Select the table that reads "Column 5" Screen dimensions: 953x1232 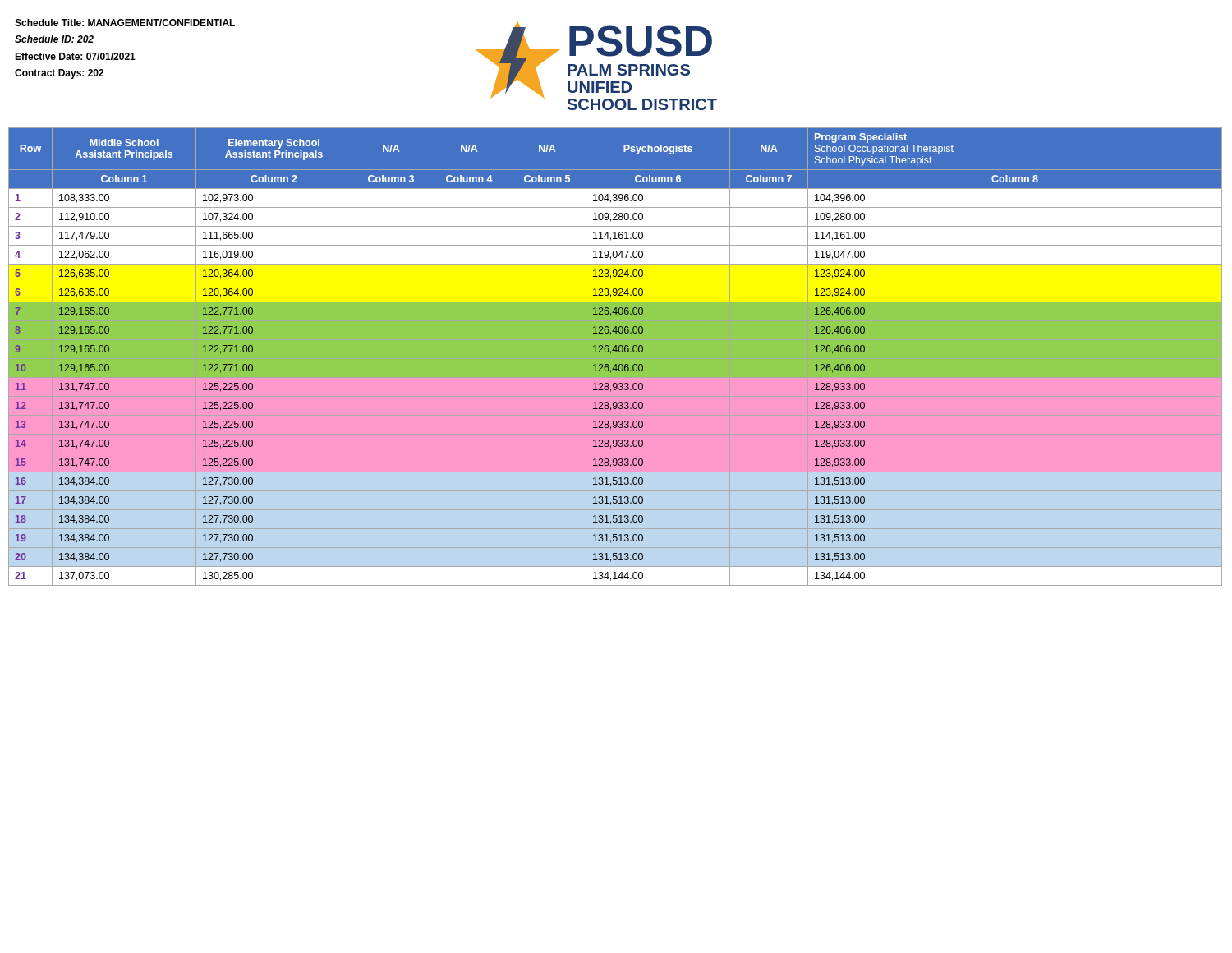pyautogui.click(x=616, y=357)
